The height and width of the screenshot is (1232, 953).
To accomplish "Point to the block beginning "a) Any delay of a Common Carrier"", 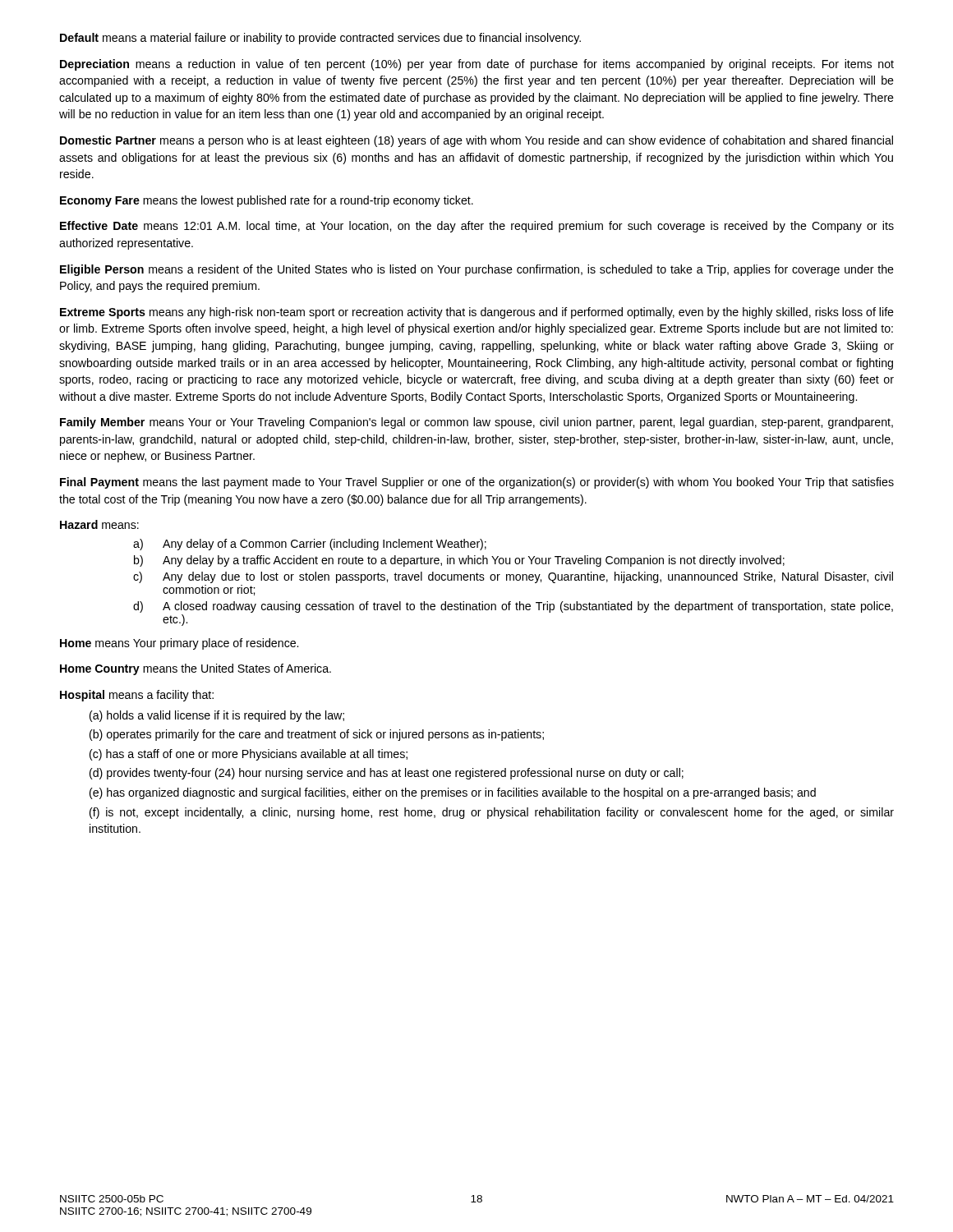I will 295,544.
